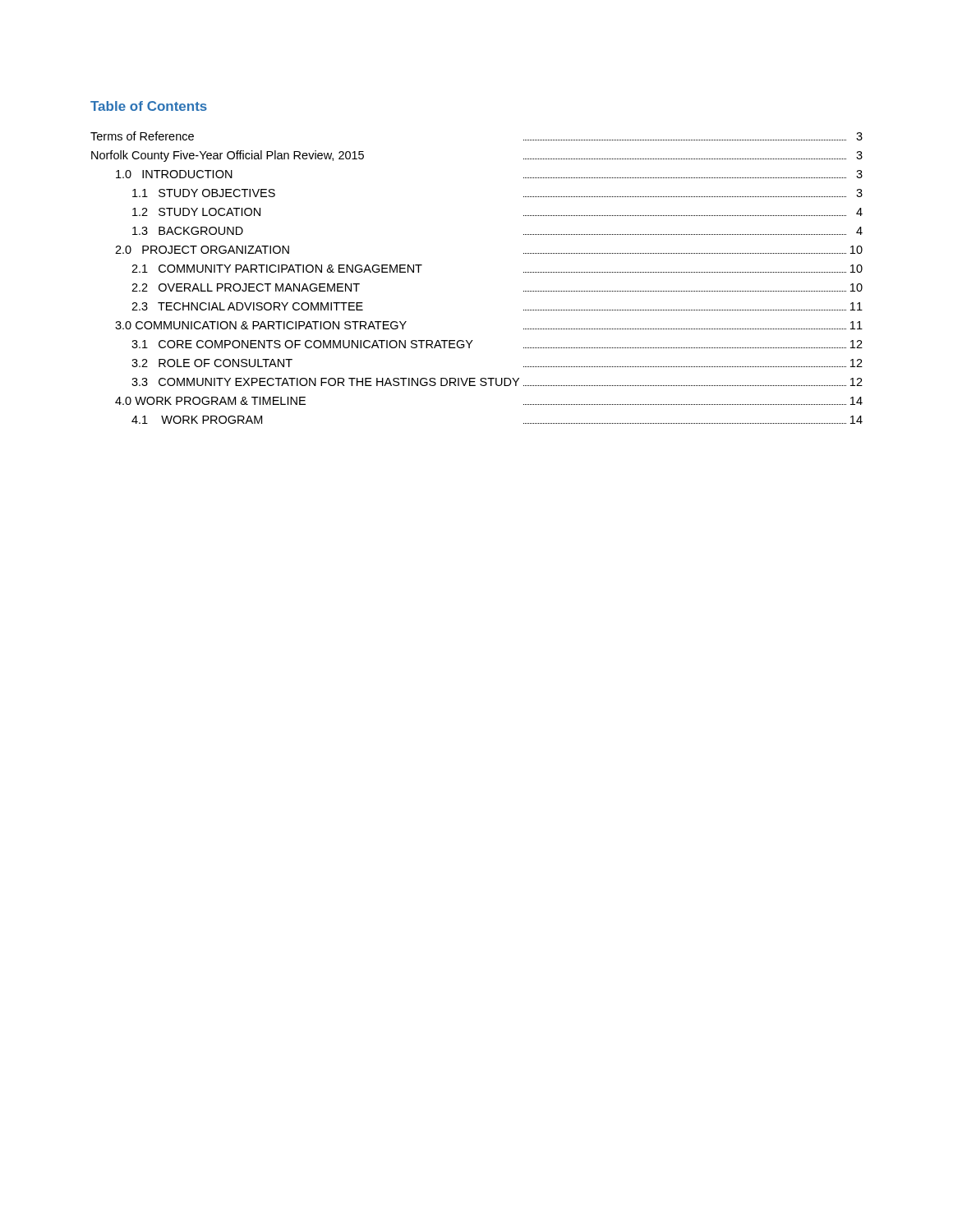
Task: Locate the list item containing "2.1 COMMUNITY PARTICIPATION & ENGAGEMENT 10"
Action: click(134, 269)
